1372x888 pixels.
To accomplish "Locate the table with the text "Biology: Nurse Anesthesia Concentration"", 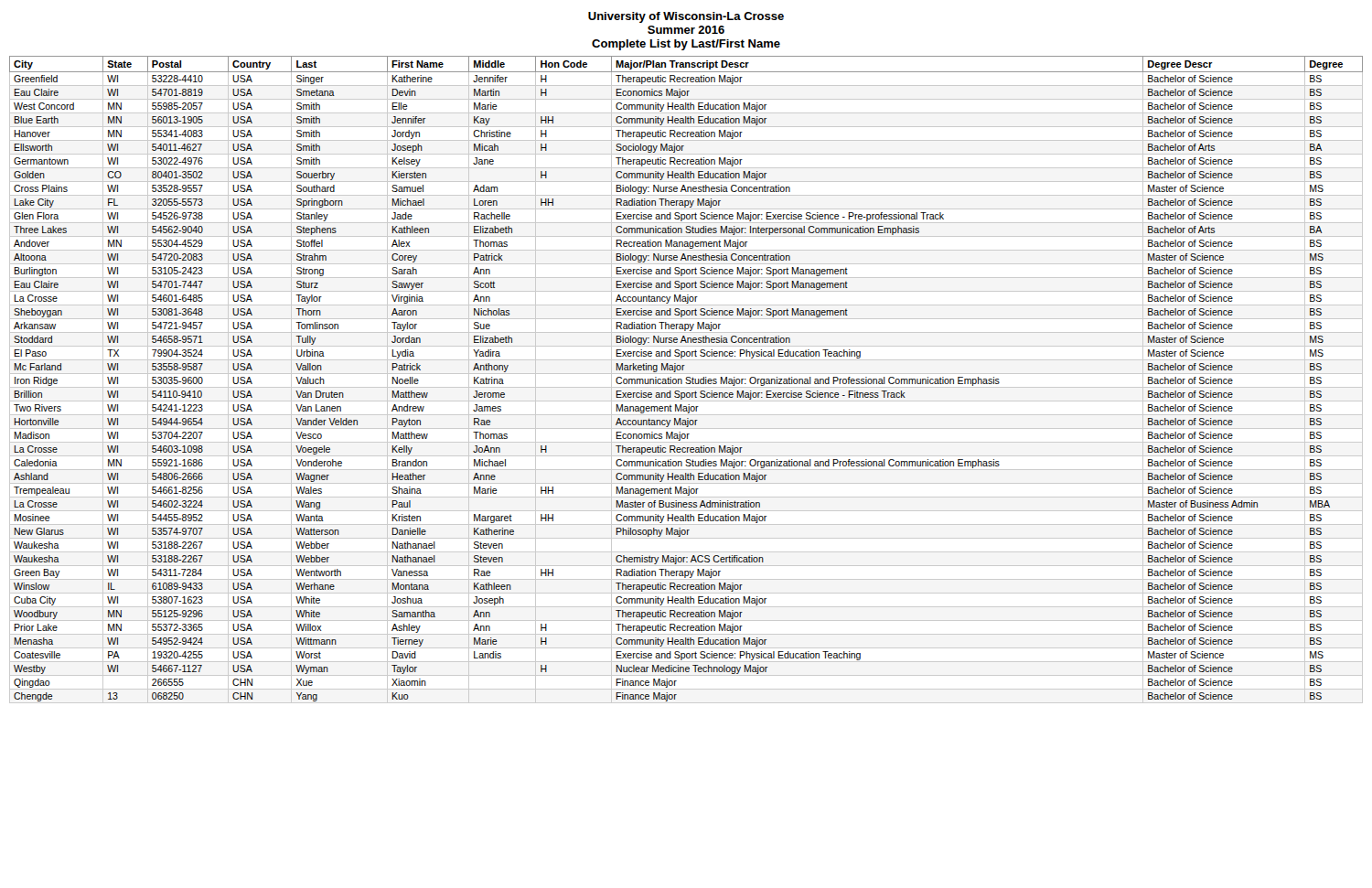I will pyautogui.click(x=686, y=380).
